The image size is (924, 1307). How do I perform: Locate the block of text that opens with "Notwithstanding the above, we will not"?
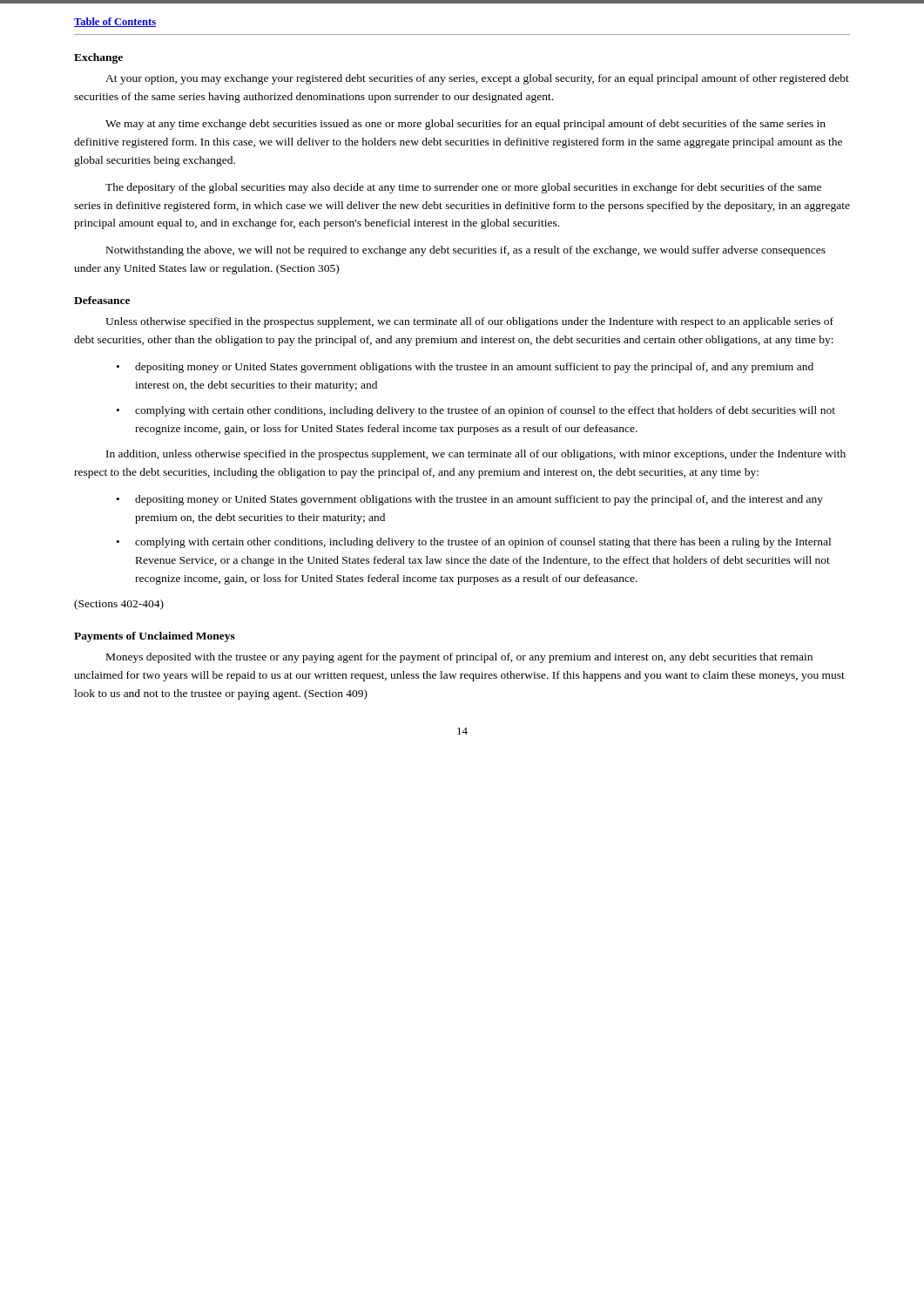click(x=450, y=259)
